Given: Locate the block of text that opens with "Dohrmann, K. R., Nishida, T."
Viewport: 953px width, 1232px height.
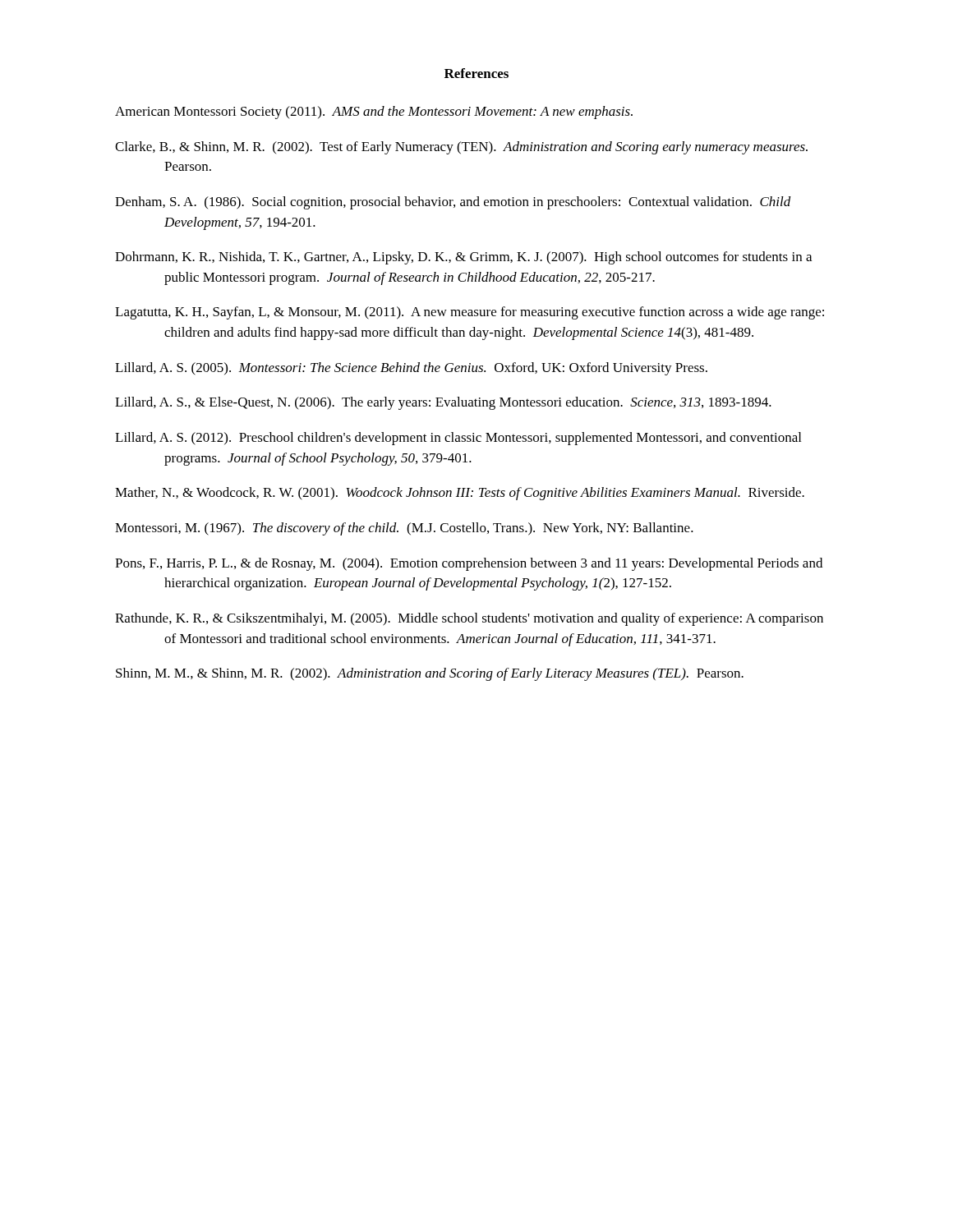Looking at the screenshot, I should (x=464, y=267).
